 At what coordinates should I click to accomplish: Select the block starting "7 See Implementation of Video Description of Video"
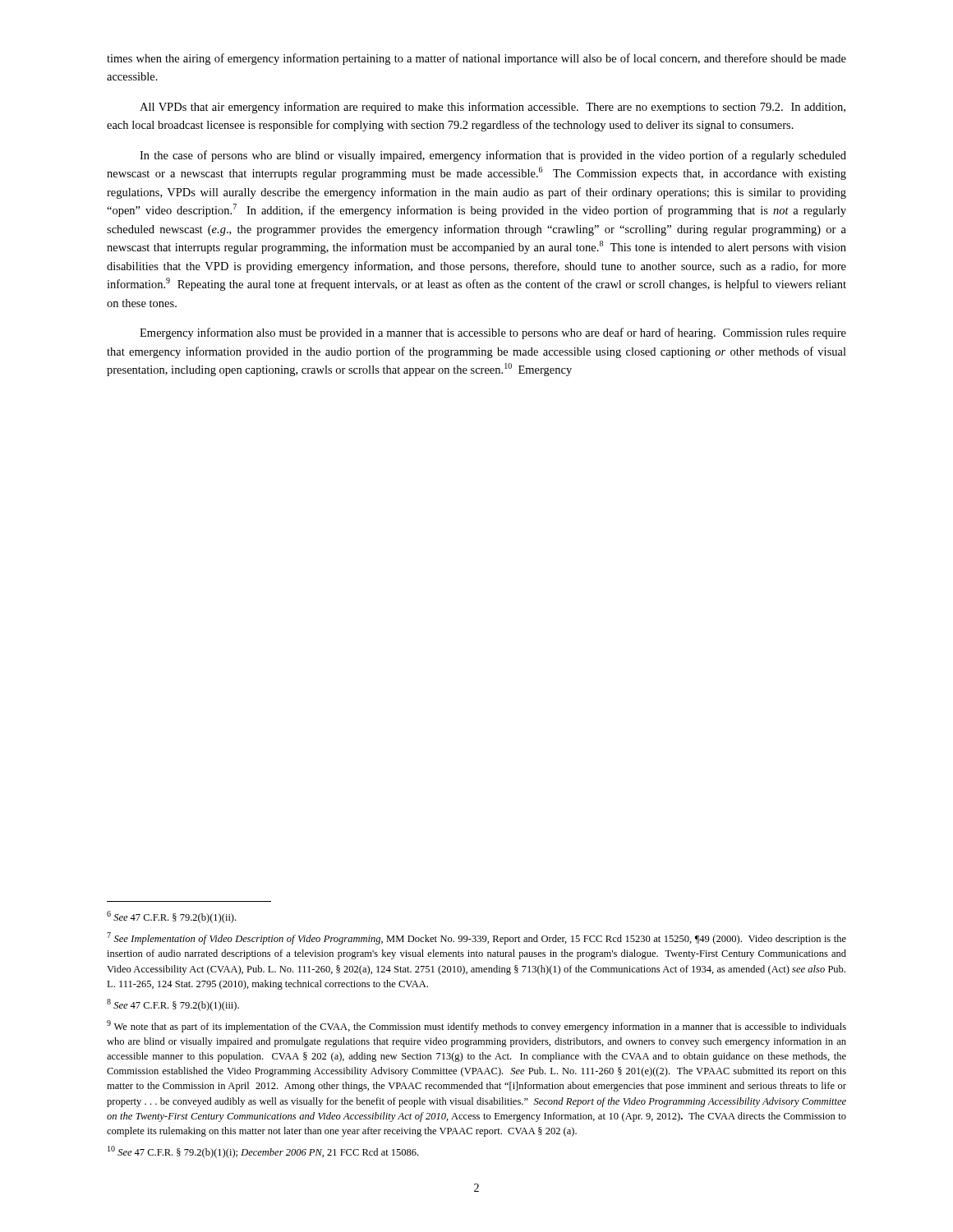coord(476,961)
